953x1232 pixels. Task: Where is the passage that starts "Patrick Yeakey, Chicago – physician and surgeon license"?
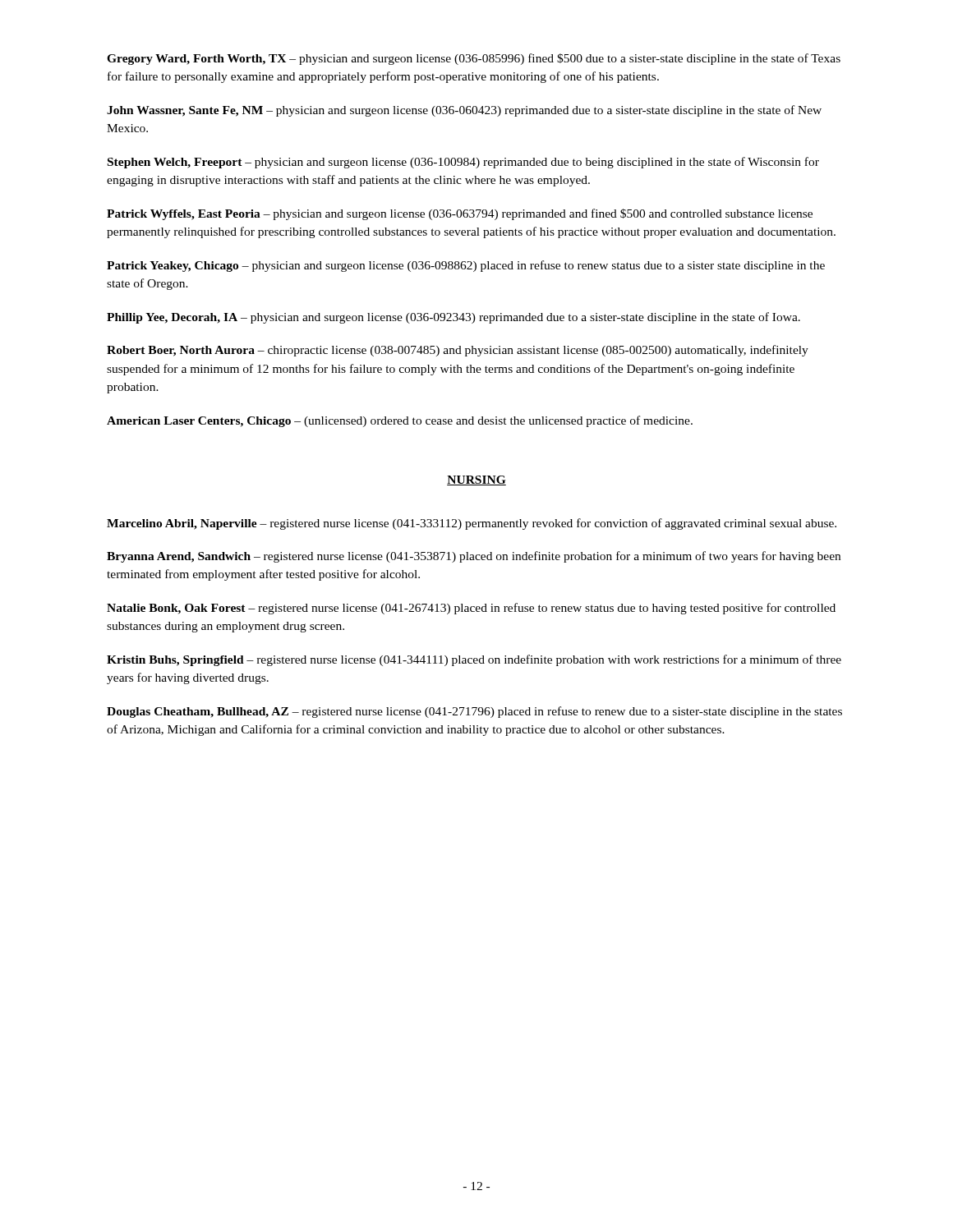[466, 274]
